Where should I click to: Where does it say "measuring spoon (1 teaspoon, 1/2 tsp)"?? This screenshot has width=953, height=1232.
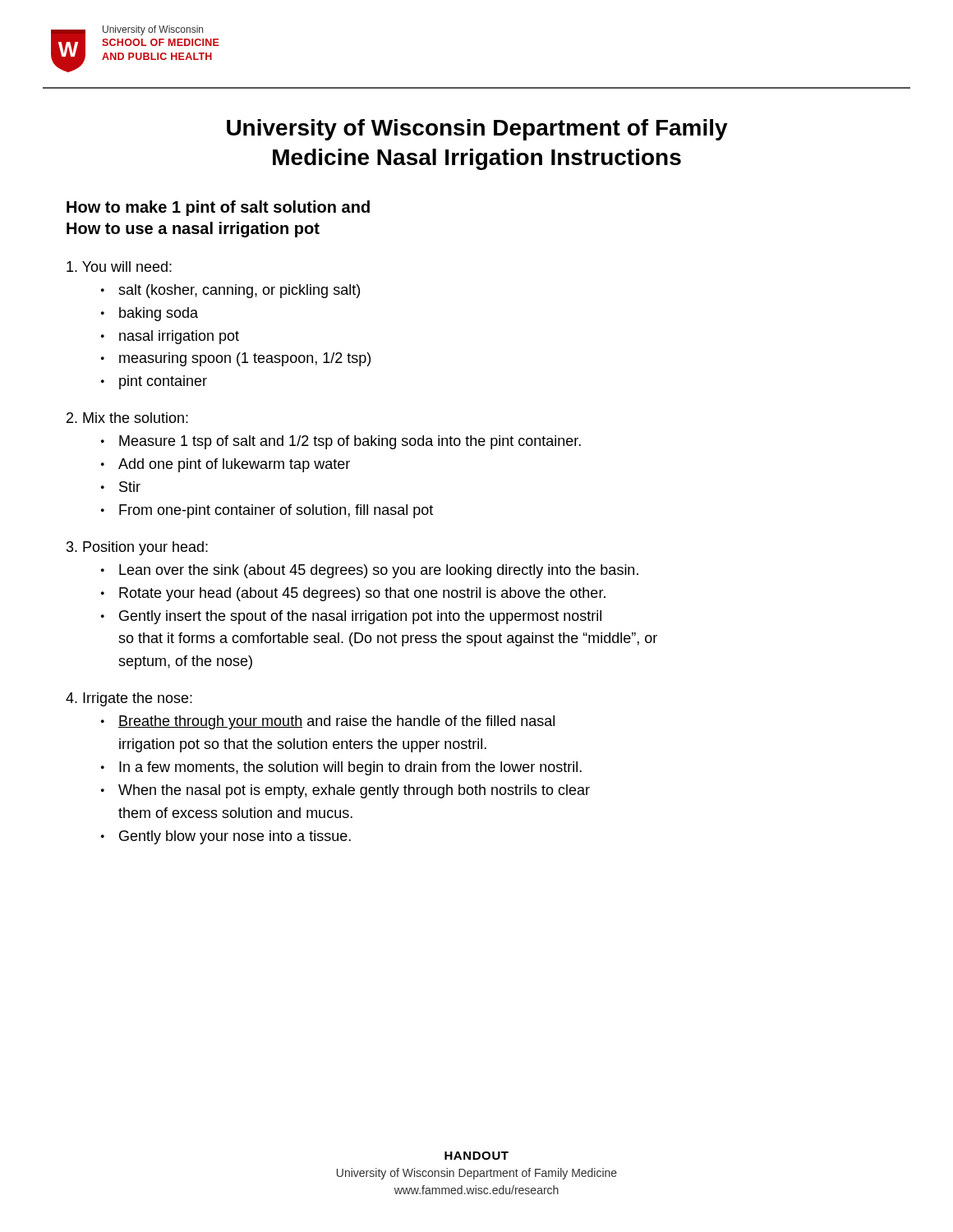(245, 358)
